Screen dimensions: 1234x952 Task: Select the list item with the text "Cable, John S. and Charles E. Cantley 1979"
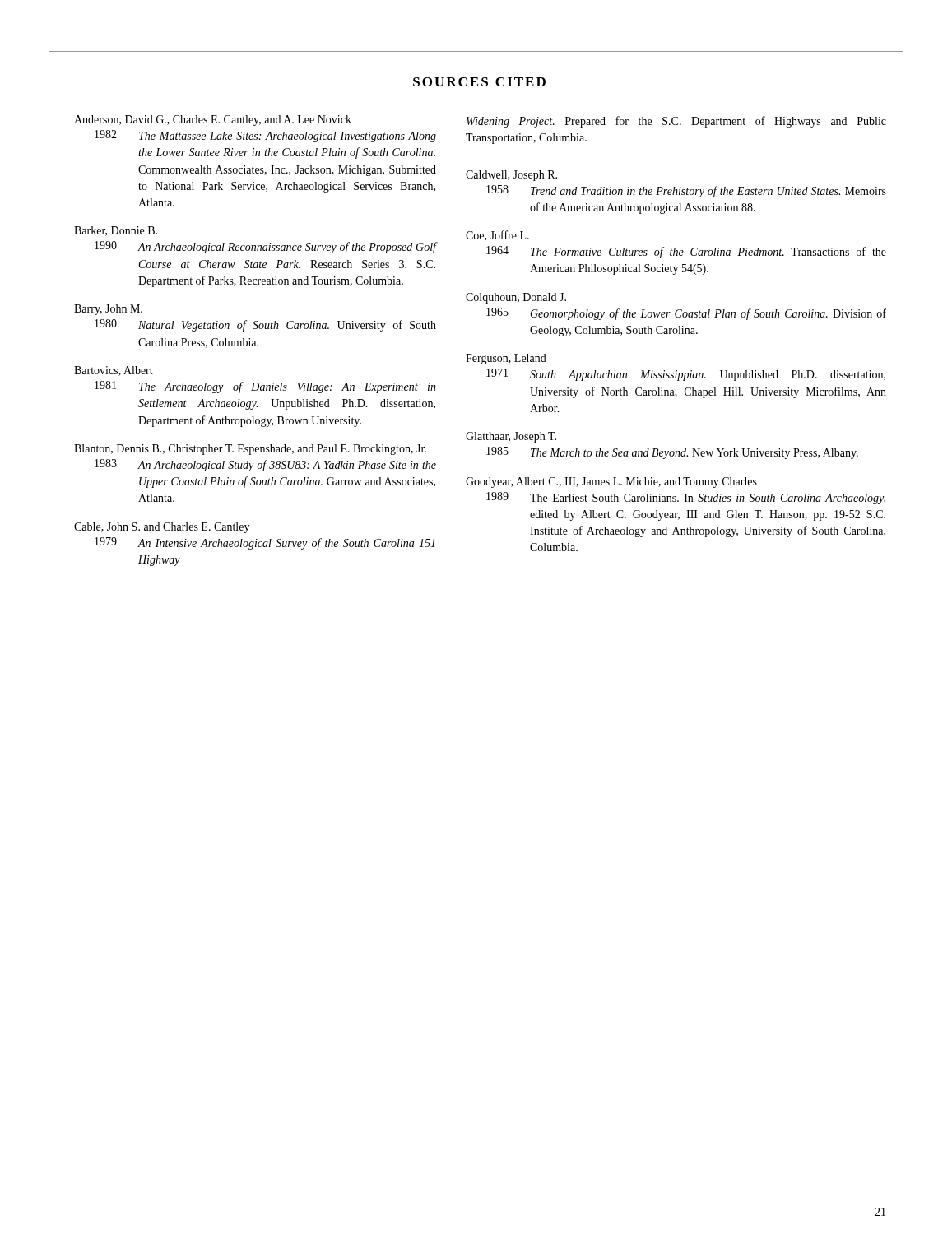(255, 545)
